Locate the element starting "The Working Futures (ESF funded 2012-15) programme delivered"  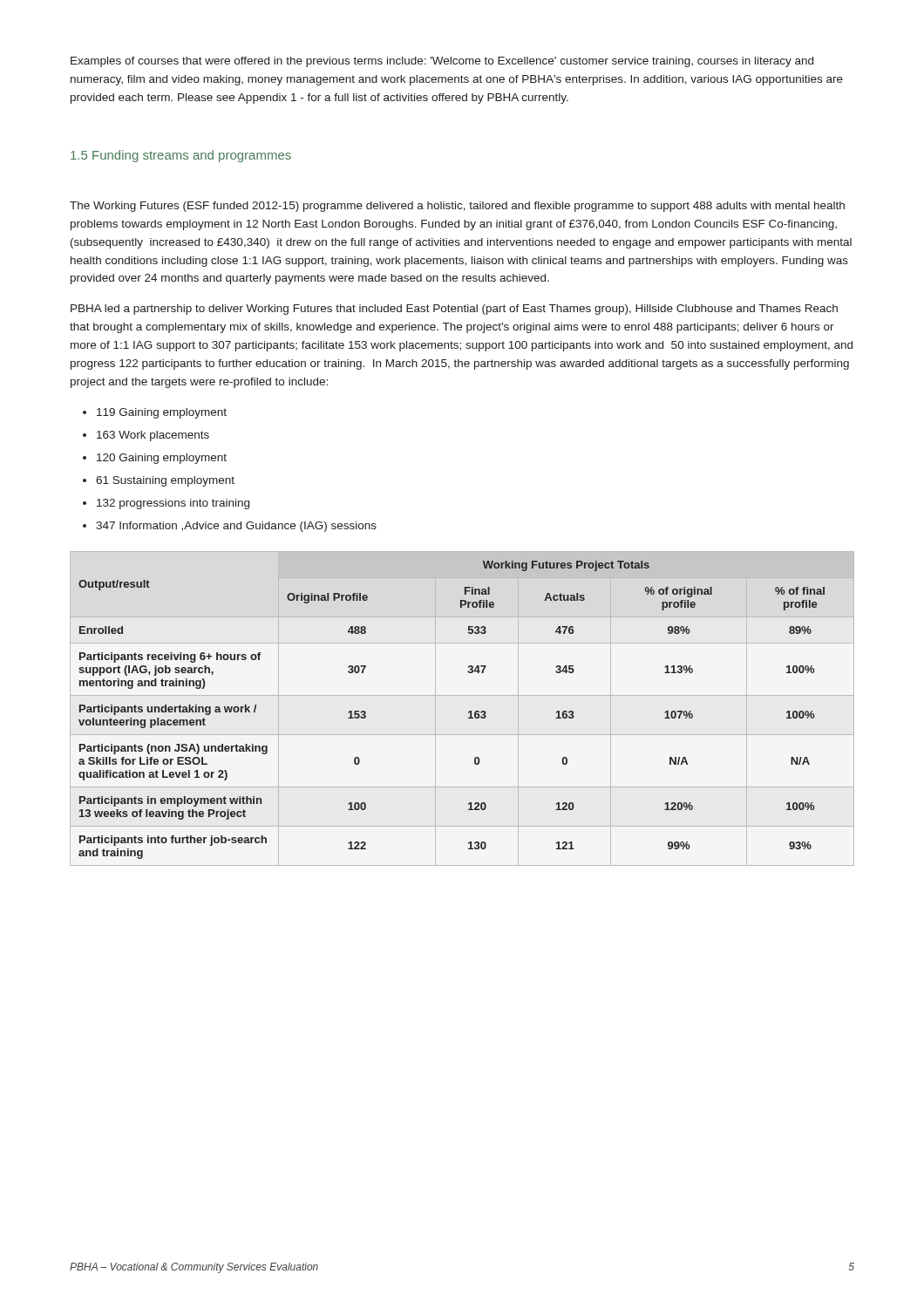(x=461, y=242)
